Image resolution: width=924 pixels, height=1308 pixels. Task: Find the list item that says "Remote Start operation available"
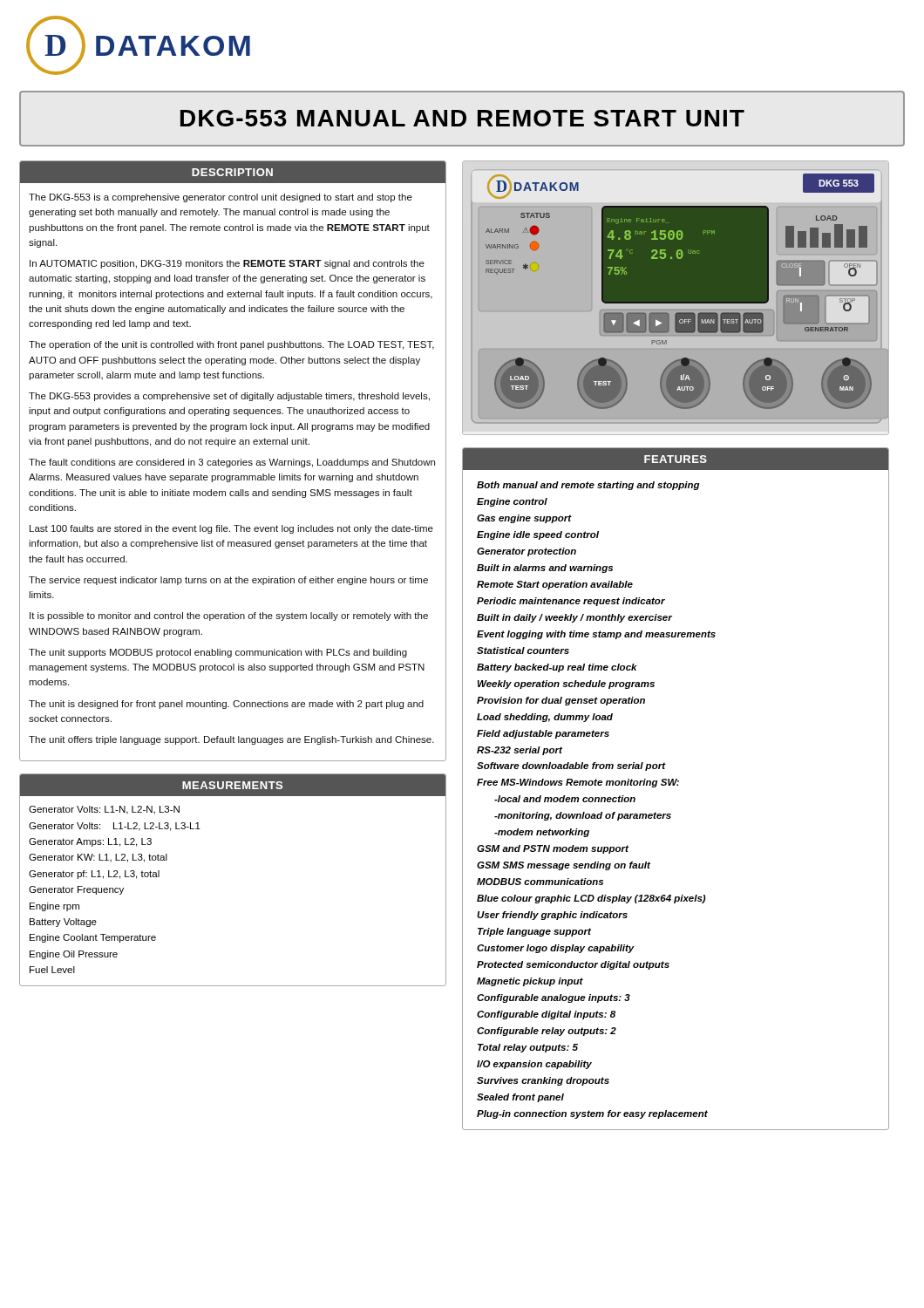[x=555, y=584]
